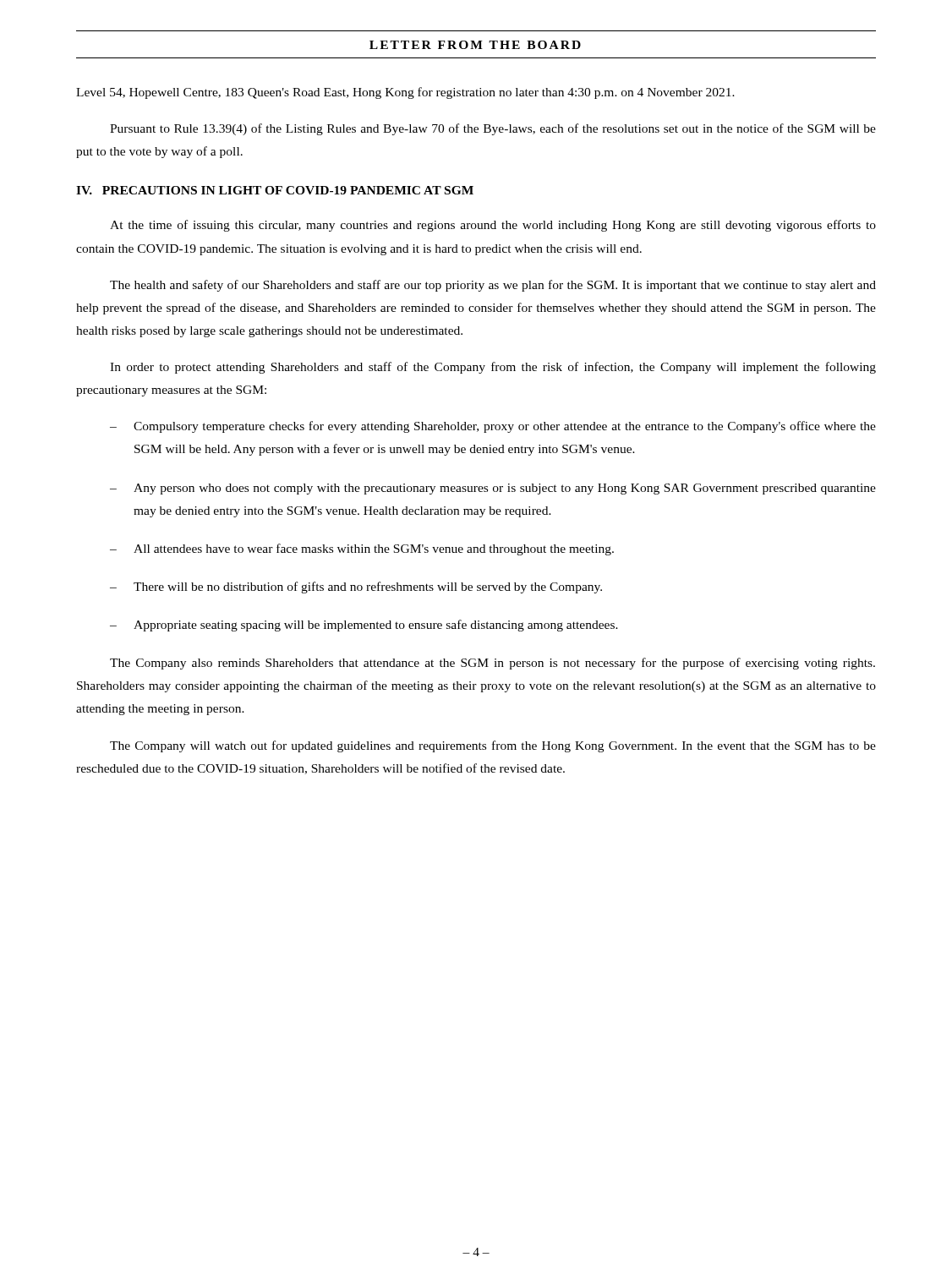Locate the text block with the text "Level 54, Hopewell Centre,"
952x1268 pixels.
click(406, 92)
